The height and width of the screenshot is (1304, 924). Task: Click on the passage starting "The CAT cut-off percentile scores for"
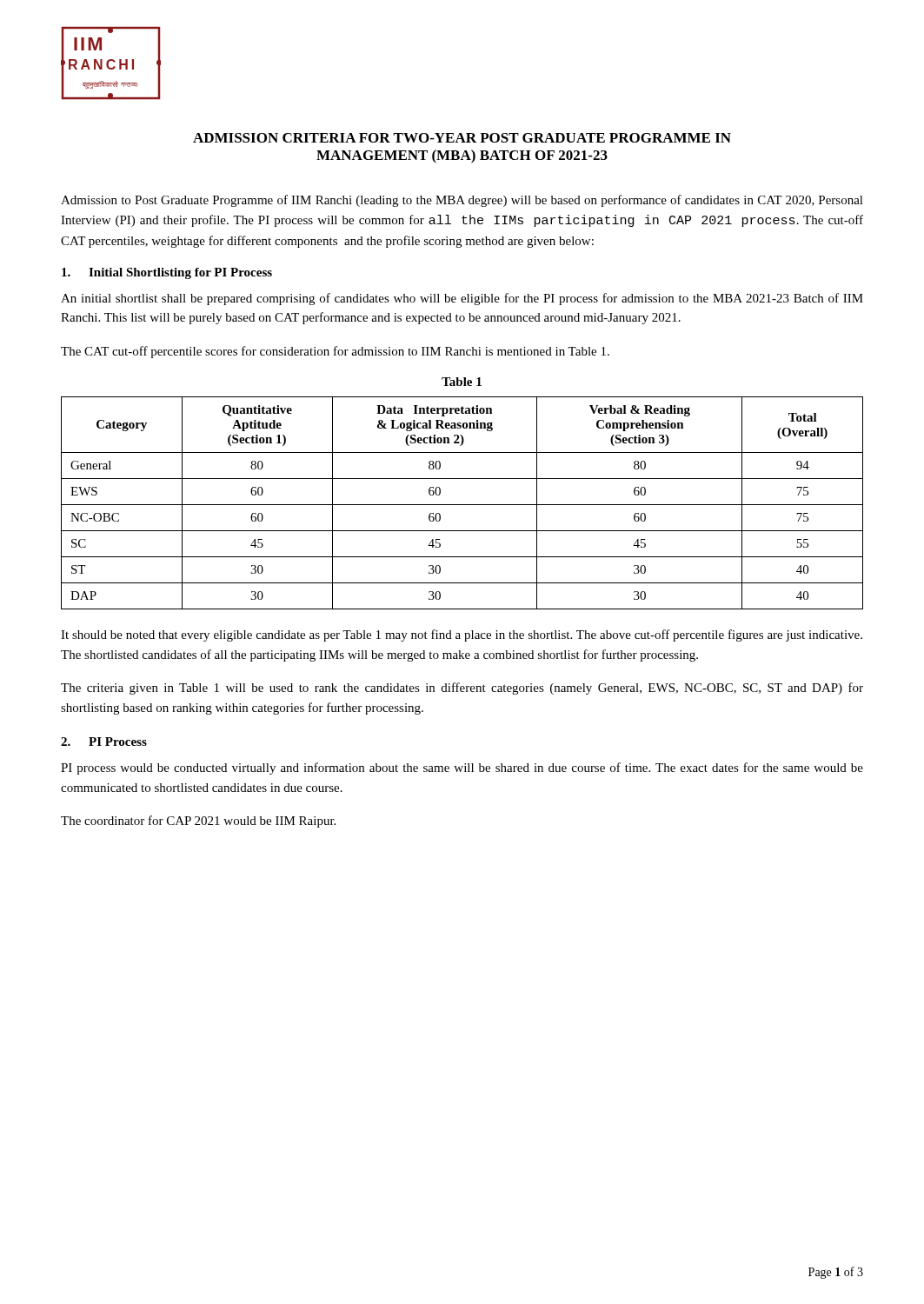click(x=335, y=351)
